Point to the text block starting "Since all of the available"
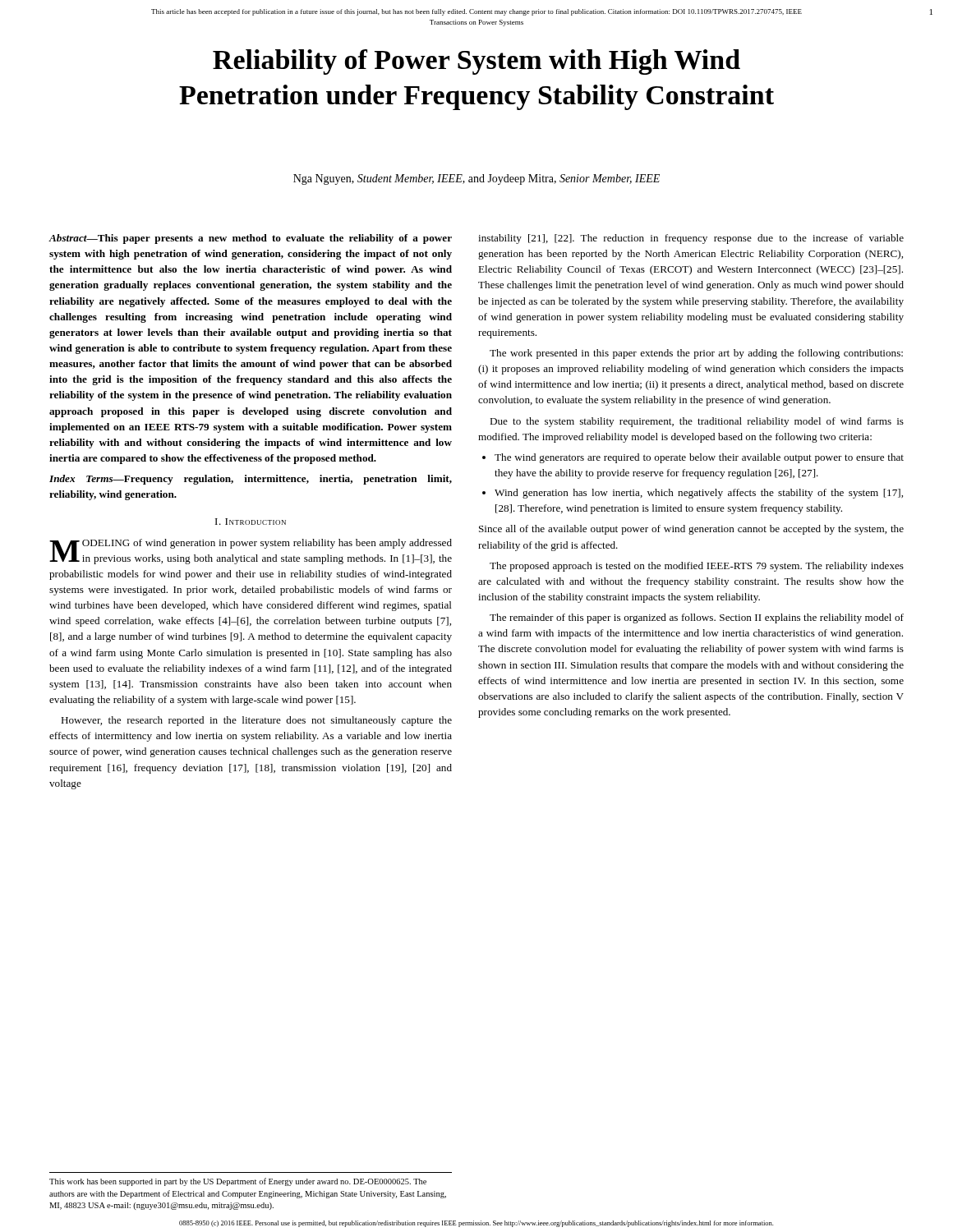Viewport: 953px width, 1232px height. 691,537
